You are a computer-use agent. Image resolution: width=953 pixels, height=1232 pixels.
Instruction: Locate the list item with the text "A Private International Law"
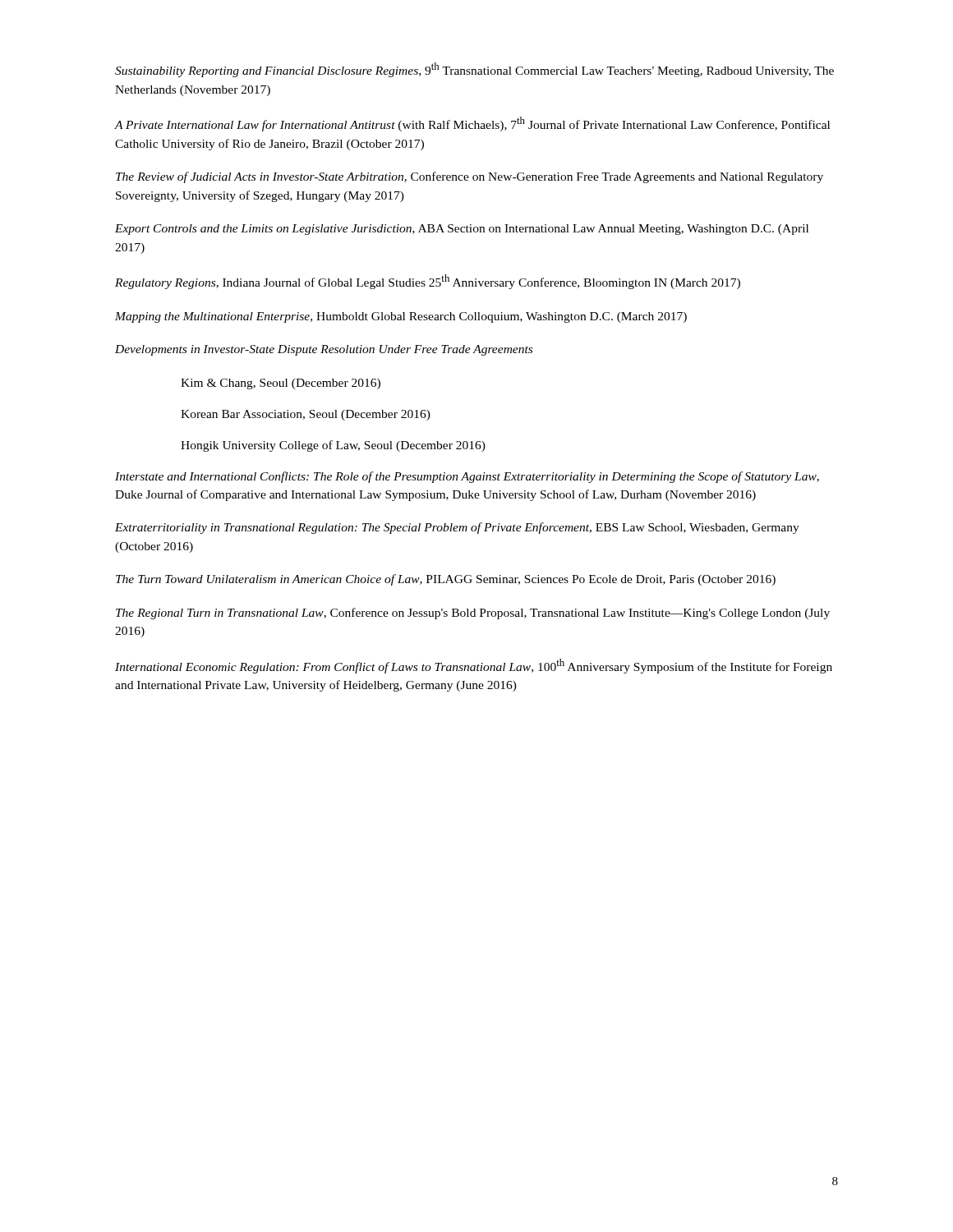[x=476, y=133]
